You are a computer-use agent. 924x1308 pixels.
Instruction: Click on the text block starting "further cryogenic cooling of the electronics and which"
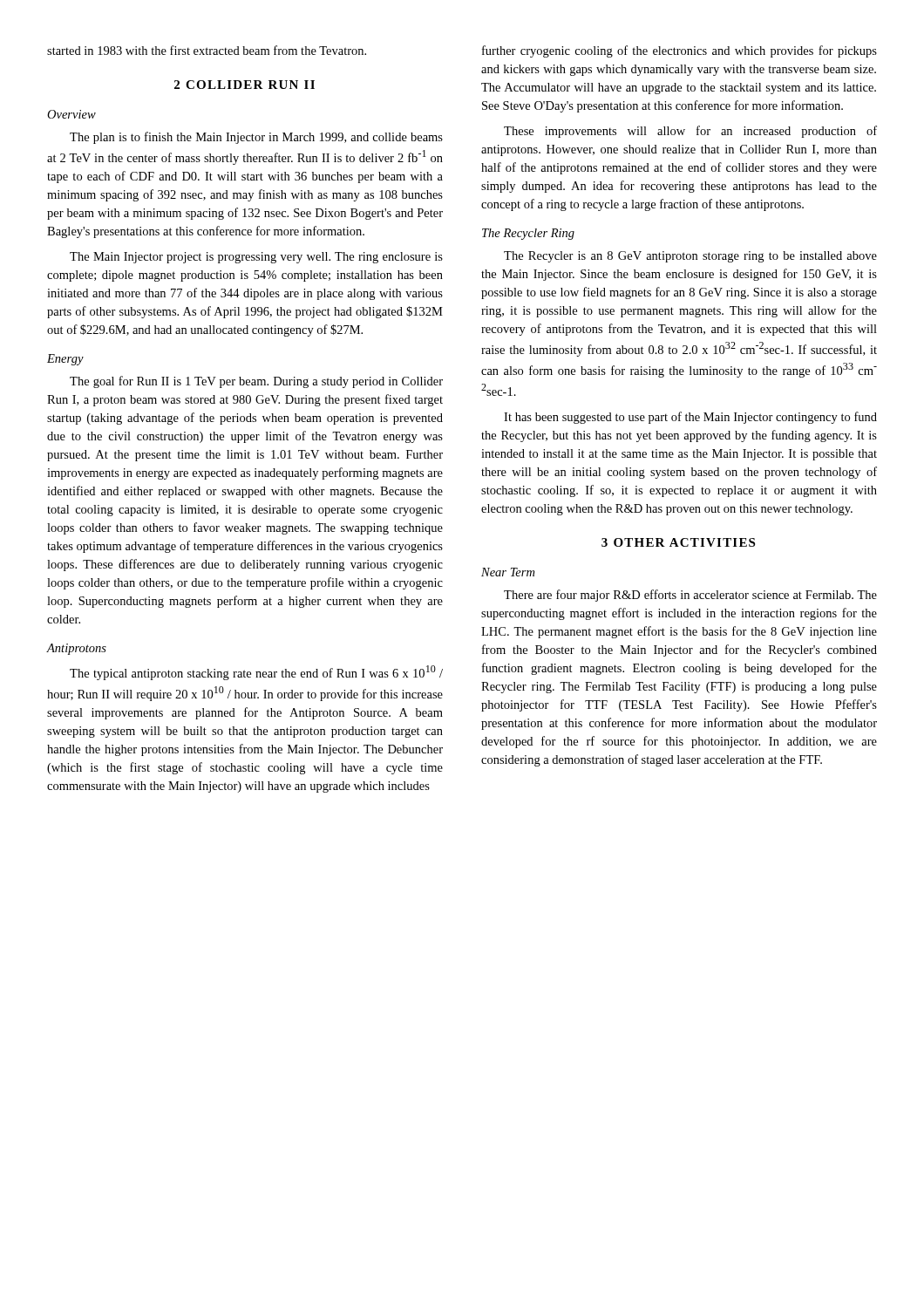(679, 78)
